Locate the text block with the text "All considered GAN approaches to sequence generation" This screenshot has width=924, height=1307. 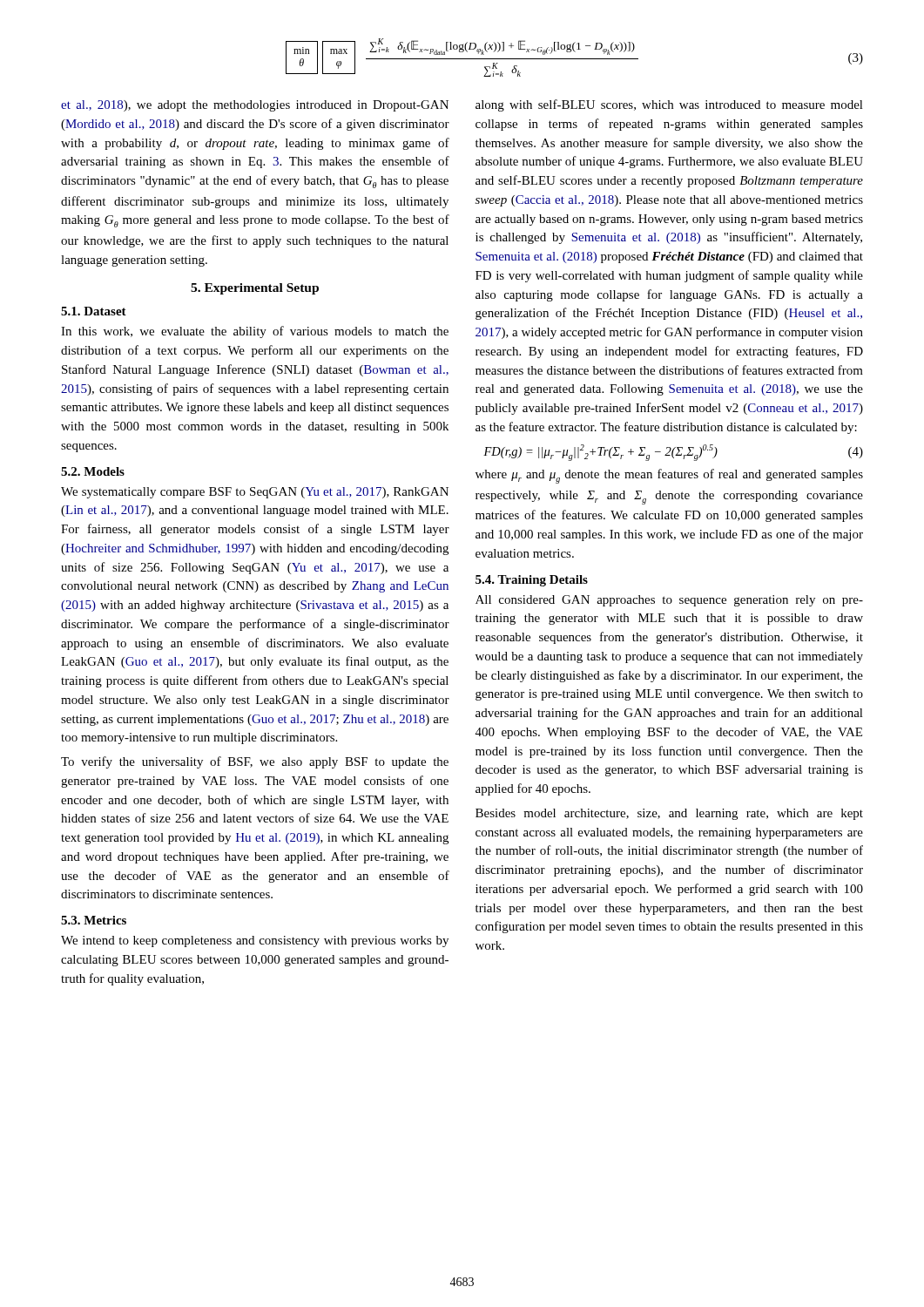[669, 773]
